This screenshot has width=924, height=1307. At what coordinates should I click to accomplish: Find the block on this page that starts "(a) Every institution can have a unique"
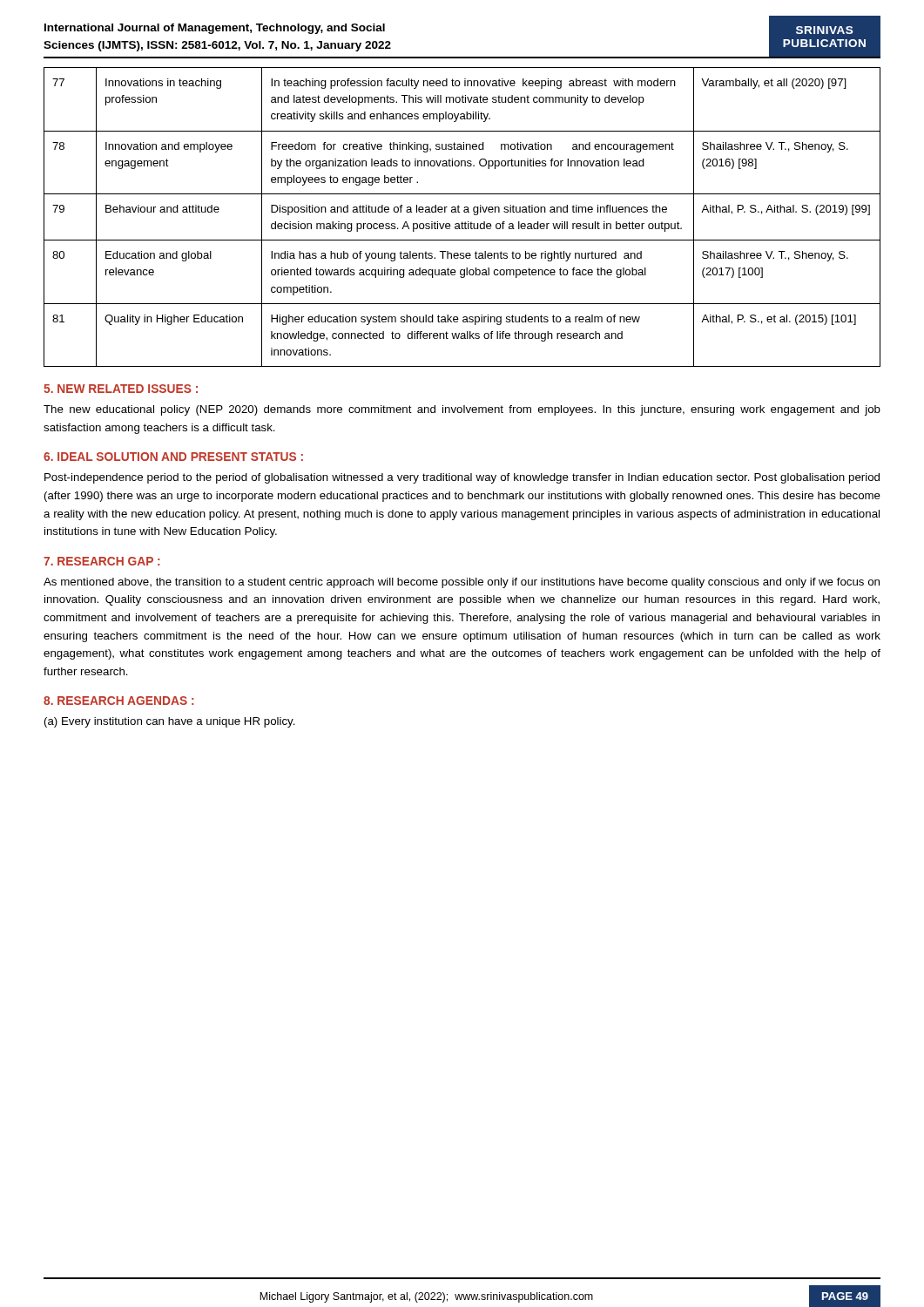[x=170, y=721]
